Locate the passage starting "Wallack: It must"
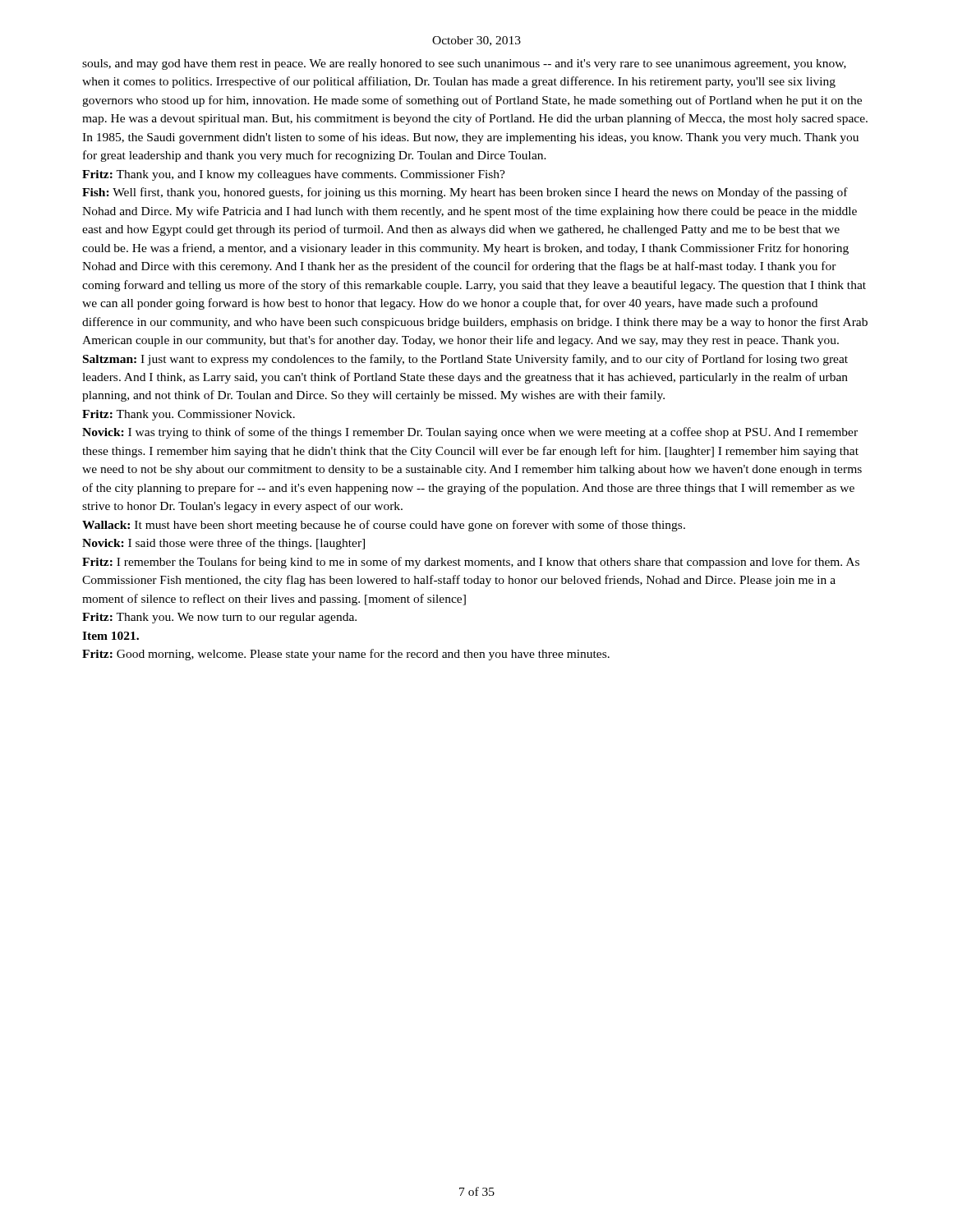953x1232 pixels. point(476,525)
